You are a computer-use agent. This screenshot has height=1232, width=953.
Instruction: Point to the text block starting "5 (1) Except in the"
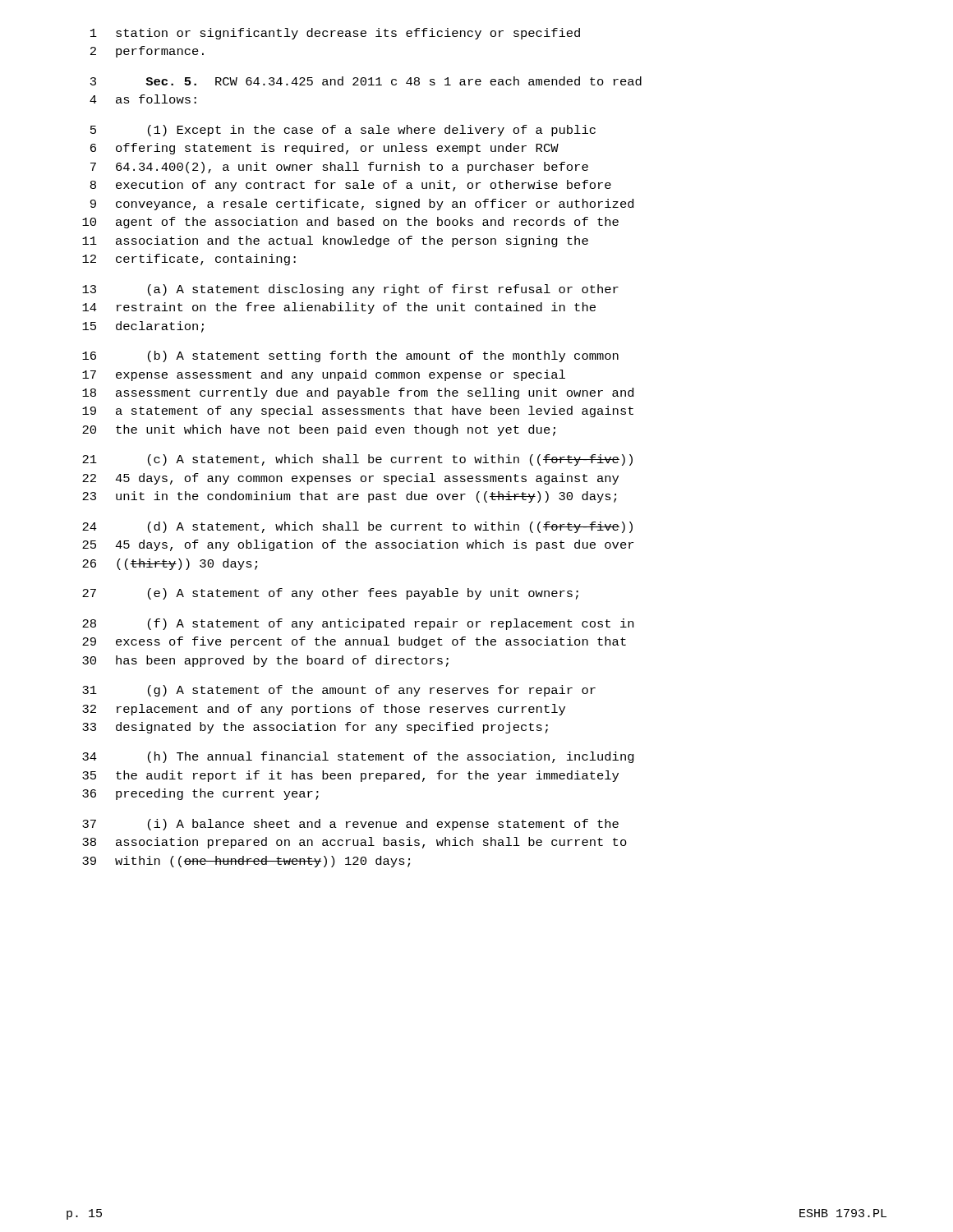[476, 131]
